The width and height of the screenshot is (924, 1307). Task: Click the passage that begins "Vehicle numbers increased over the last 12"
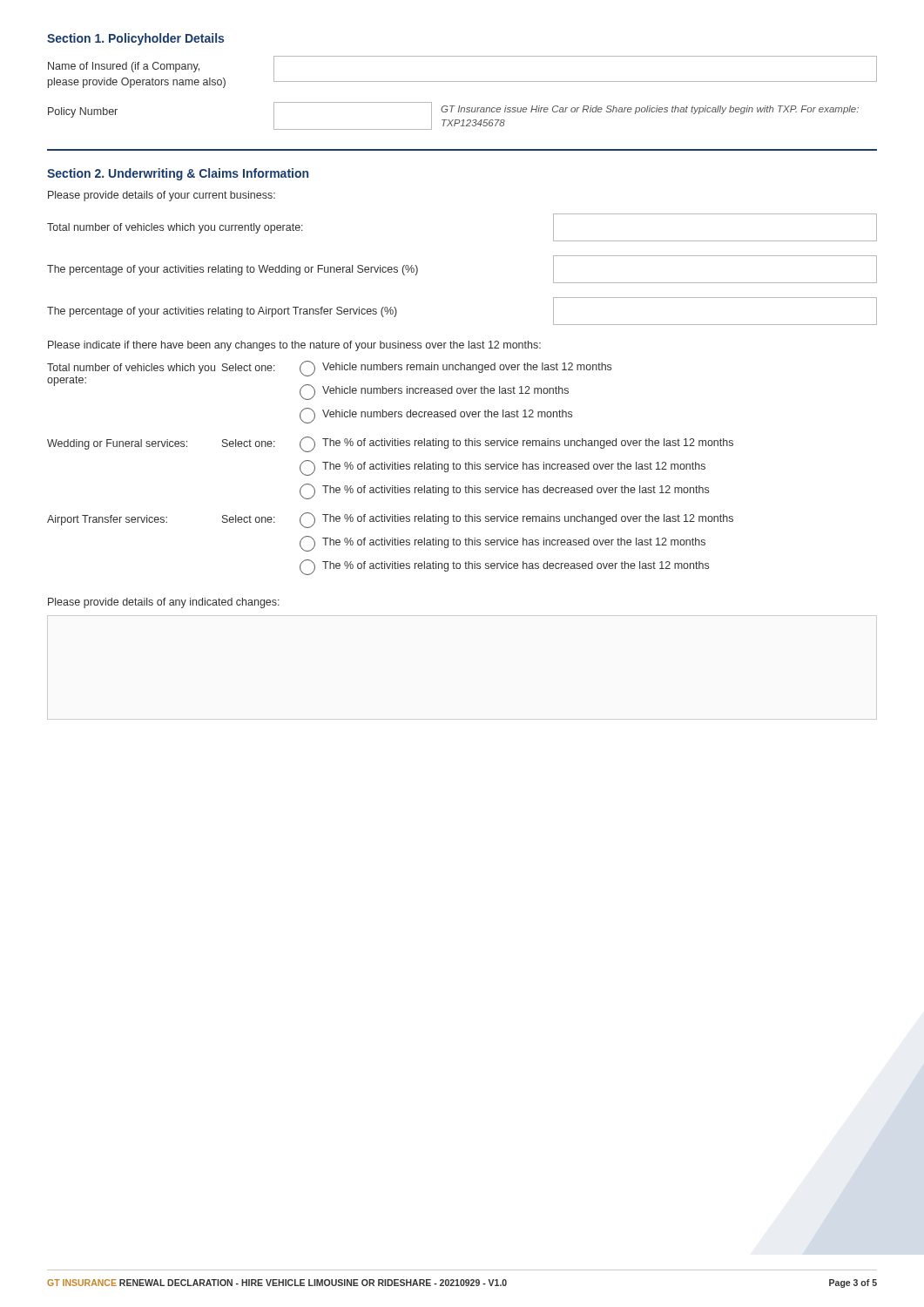click(434, 392)
